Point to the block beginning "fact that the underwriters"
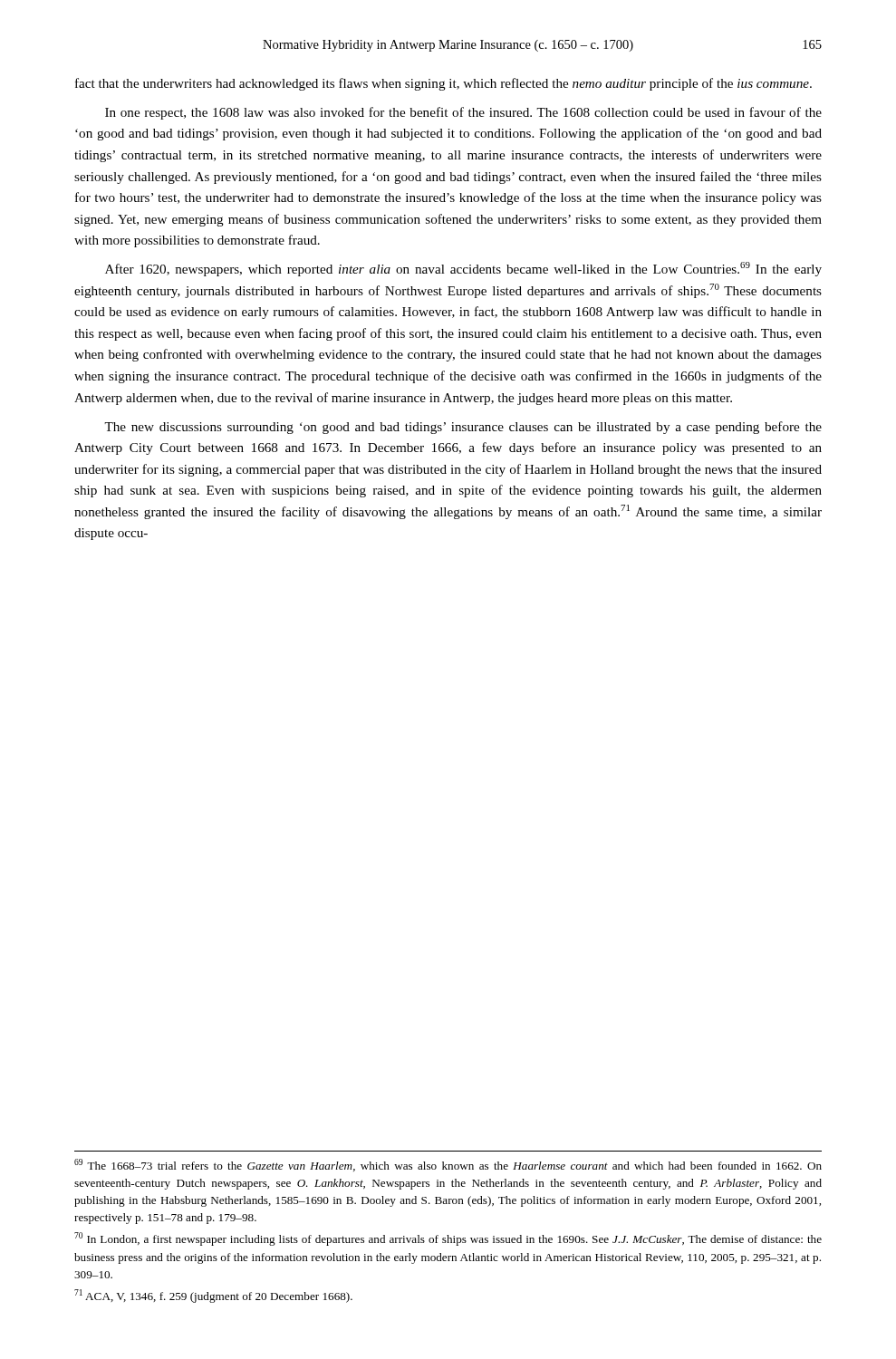Viewport: 896px width, 1359px height. 448,83
